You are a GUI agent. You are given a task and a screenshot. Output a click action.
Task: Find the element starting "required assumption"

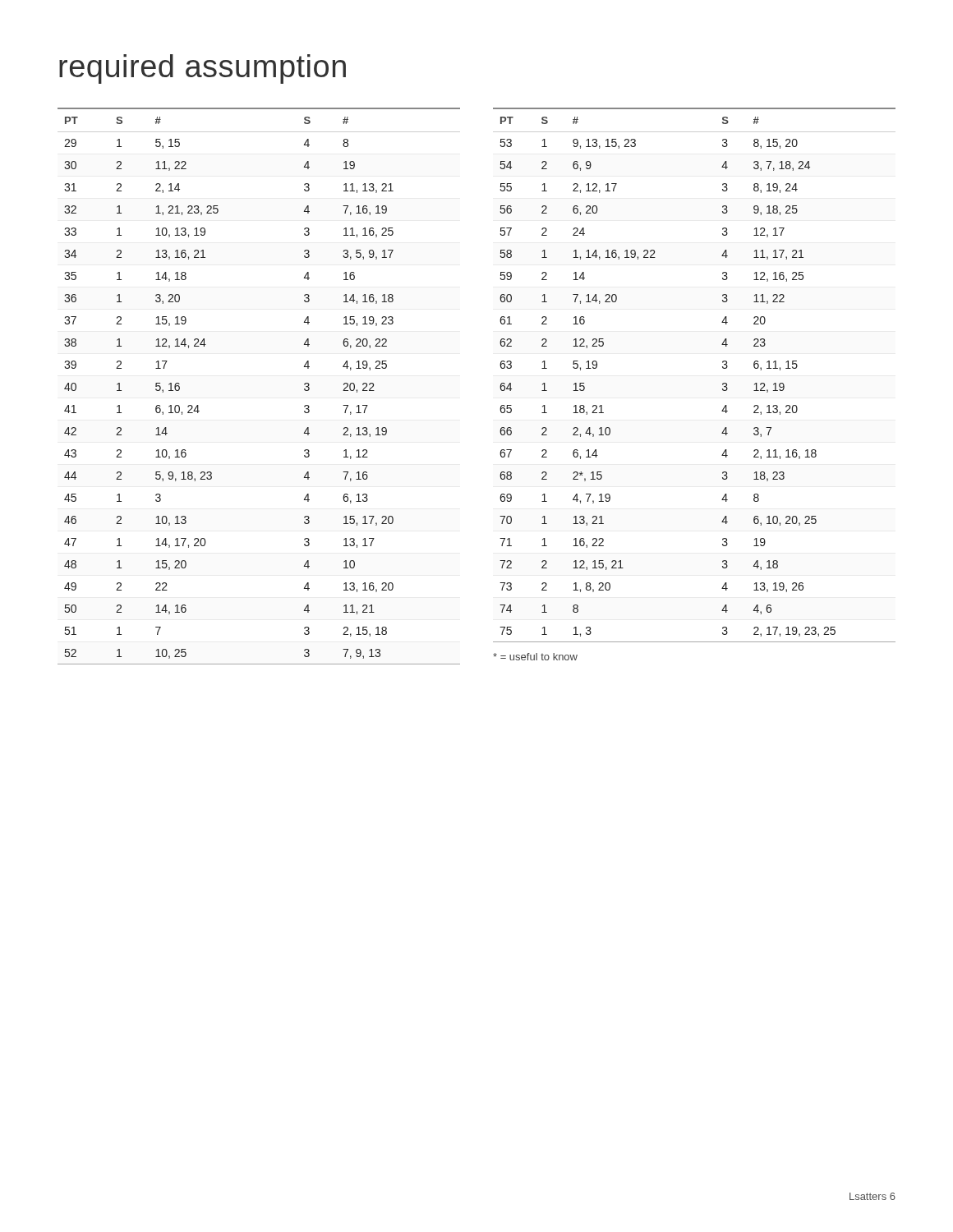coord(203,67)
